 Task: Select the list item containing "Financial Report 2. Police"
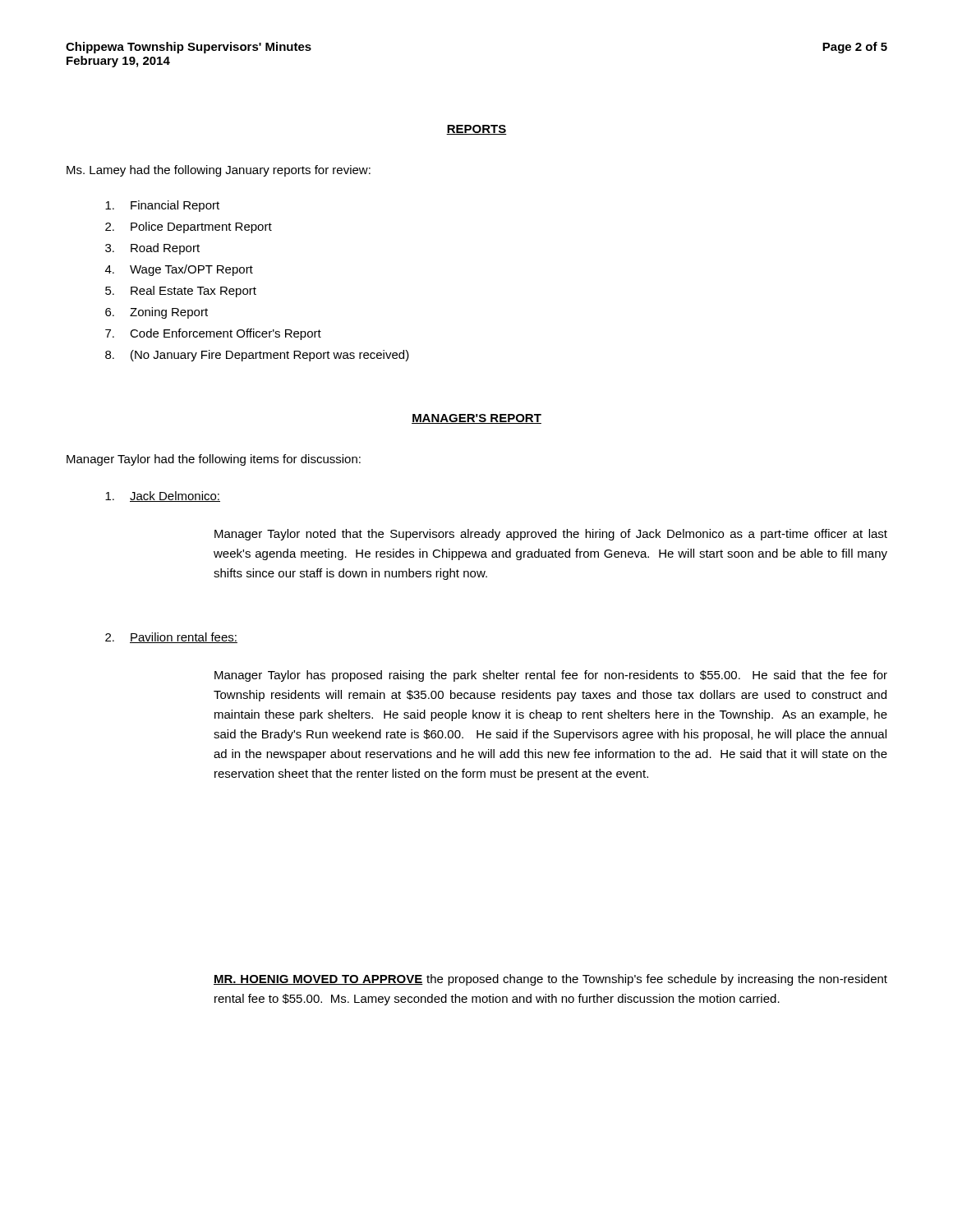pyautogui.click(x=162, y=206)
